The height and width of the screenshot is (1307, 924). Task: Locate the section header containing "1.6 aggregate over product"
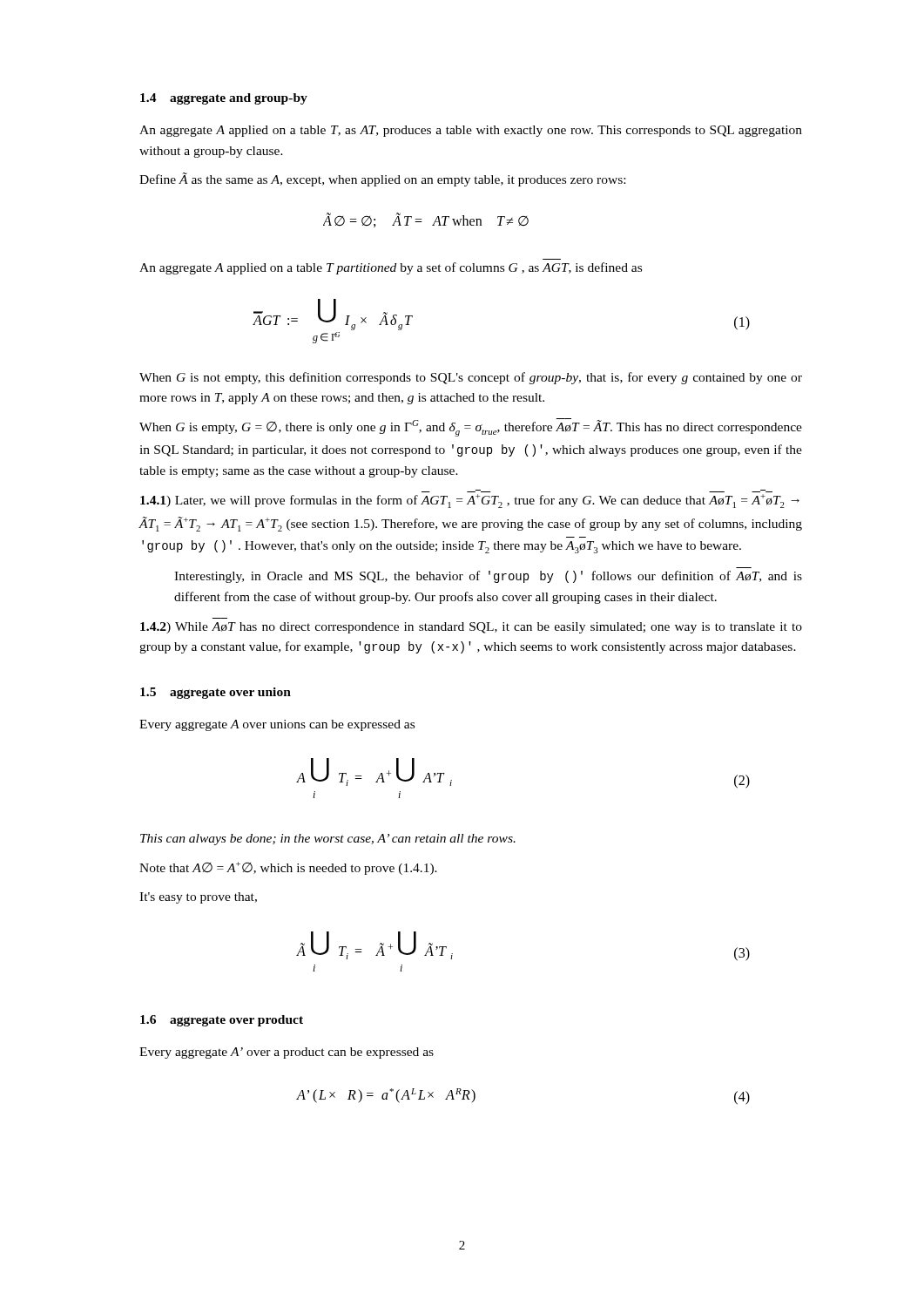tap(222, 1021)
